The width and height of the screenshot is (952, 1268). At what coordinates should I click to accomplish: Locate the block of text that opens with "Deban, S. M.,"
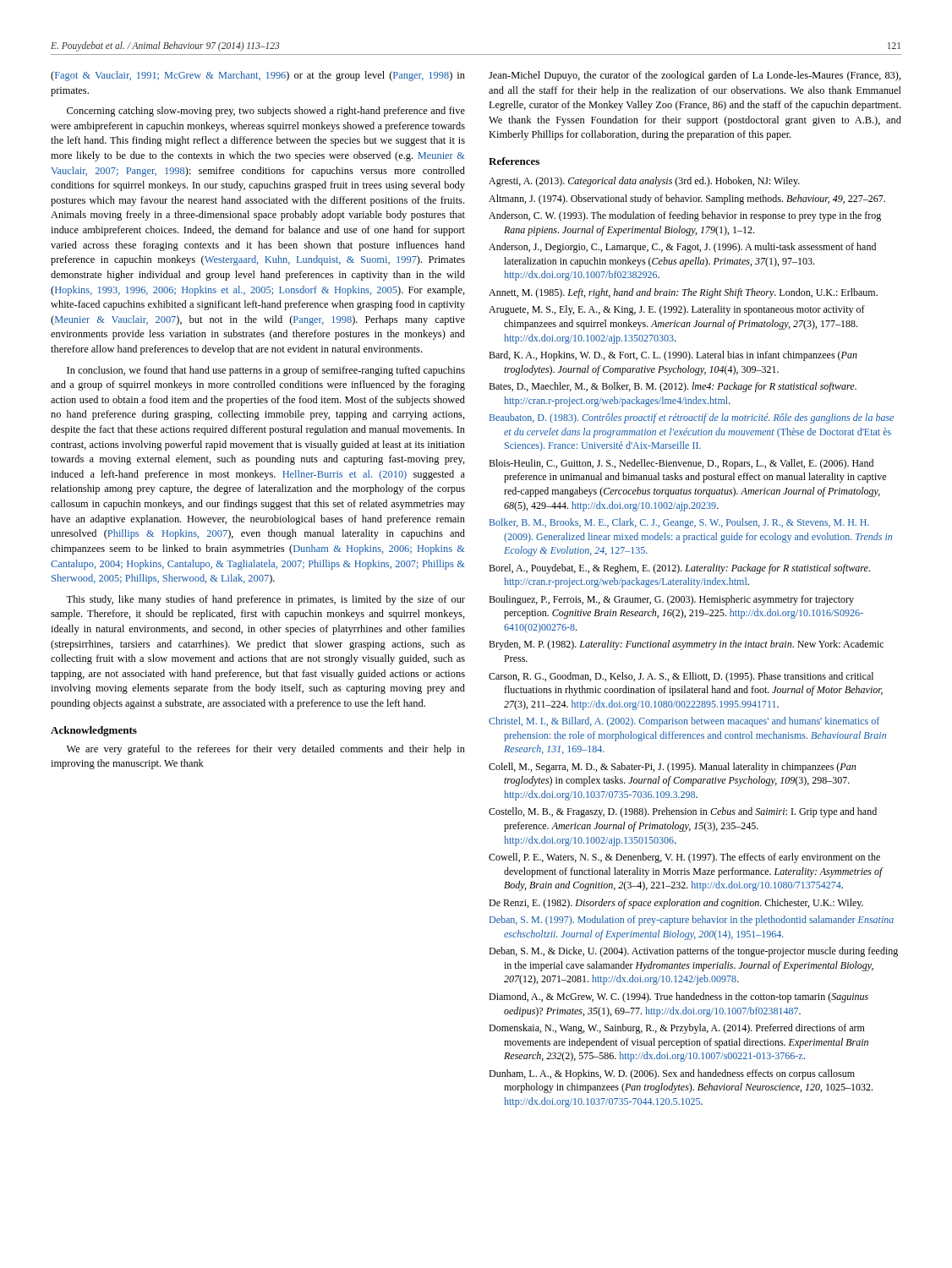point(693,965)
